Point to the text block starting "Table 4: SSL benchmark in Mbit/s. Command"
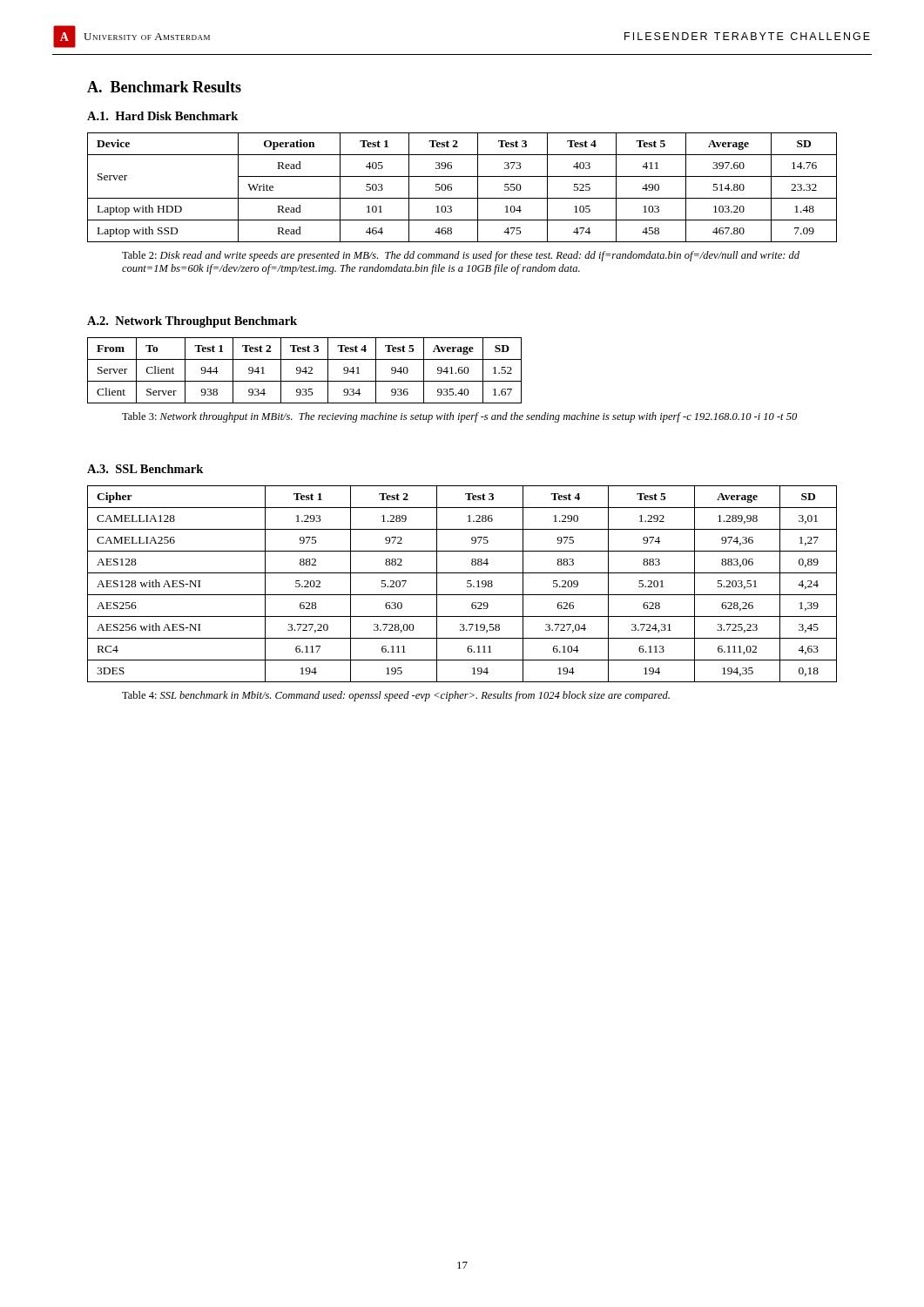Viewport: 924px width, 1307px height. 396,695
